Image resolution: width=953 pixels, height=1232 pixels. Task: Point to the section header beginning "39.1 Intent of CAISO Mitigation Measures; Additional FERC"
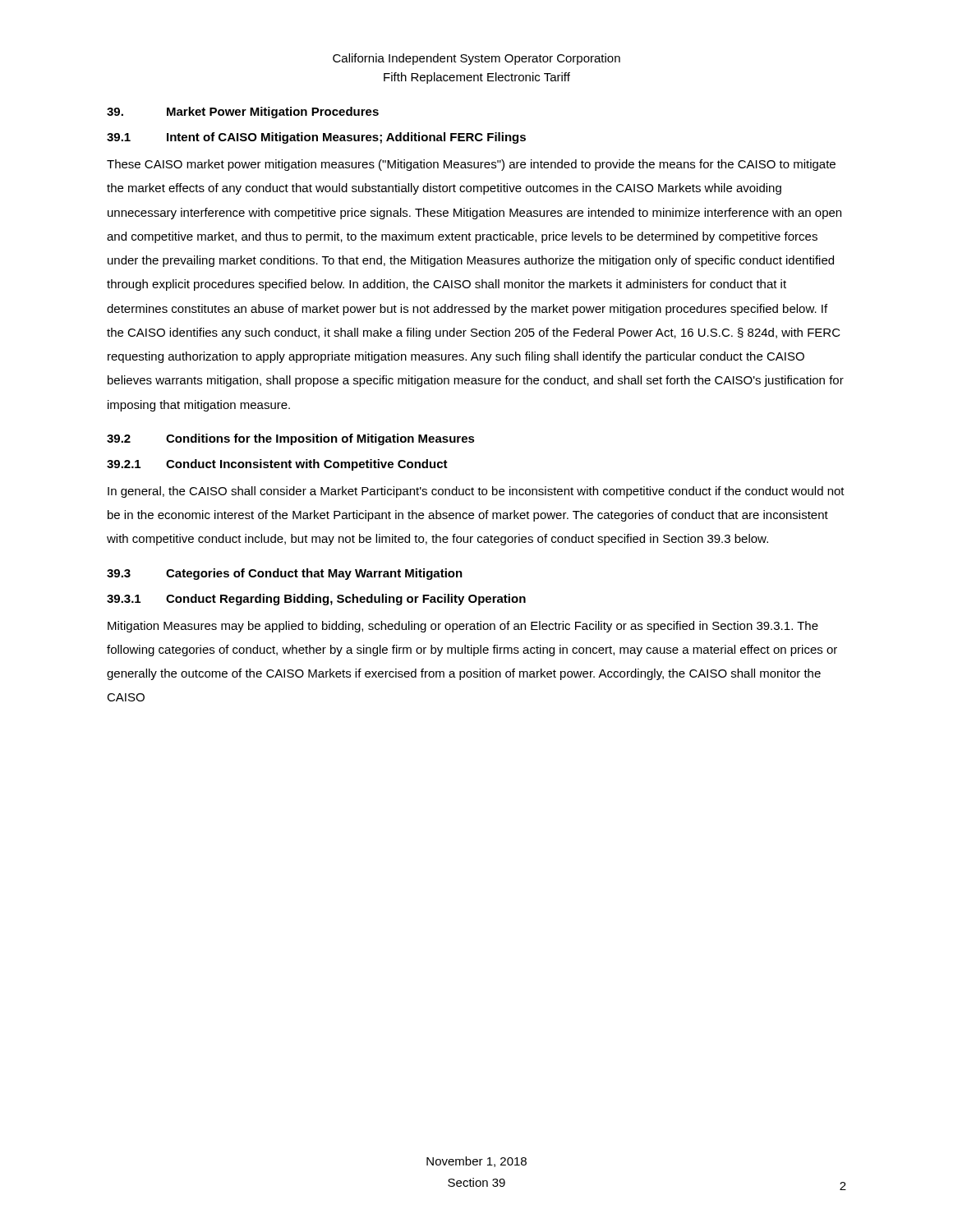click(317, 137)
